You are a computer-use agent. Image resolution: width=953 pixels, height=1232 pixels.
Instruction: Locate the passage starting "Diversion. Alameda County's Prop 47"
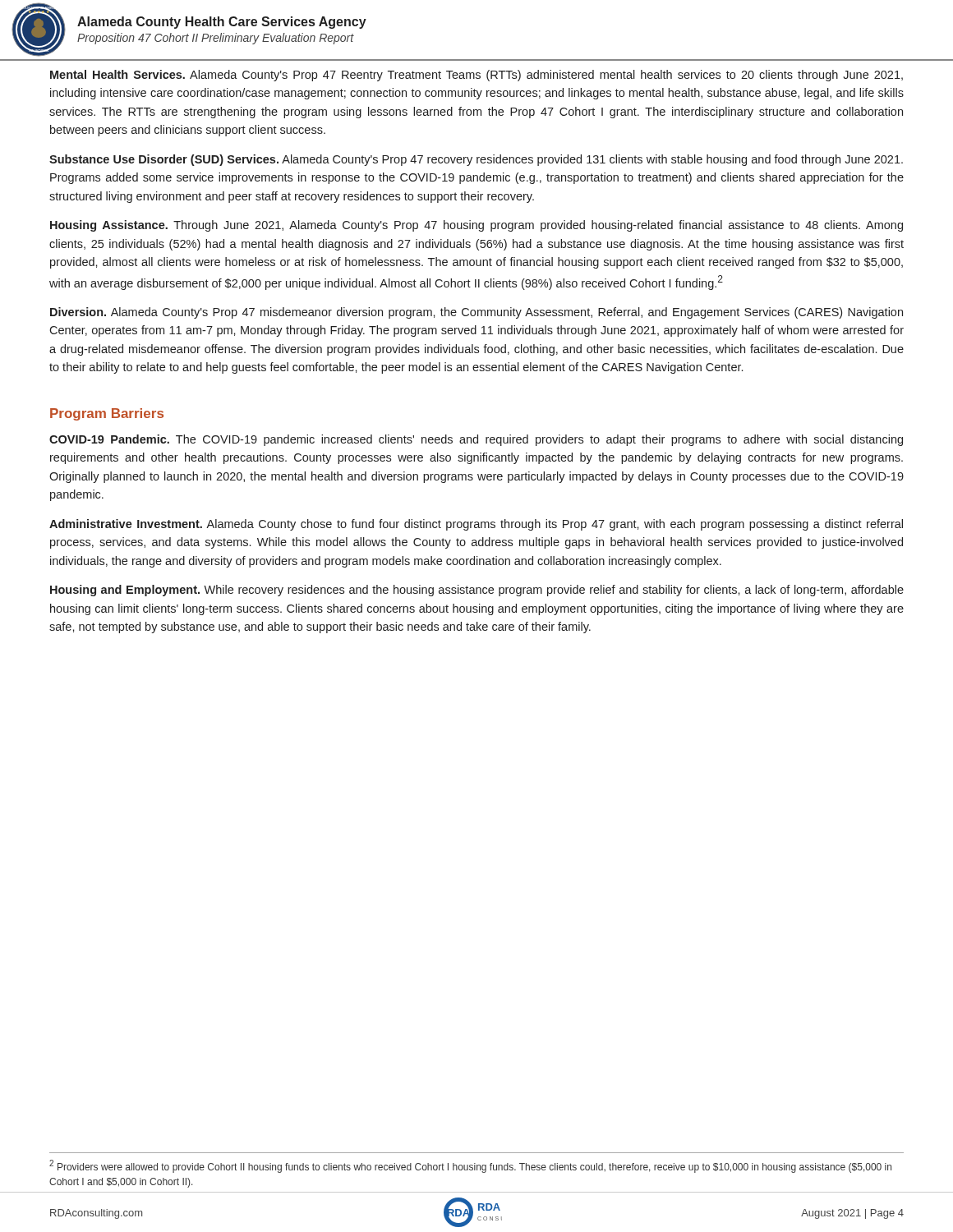(476, 340)
